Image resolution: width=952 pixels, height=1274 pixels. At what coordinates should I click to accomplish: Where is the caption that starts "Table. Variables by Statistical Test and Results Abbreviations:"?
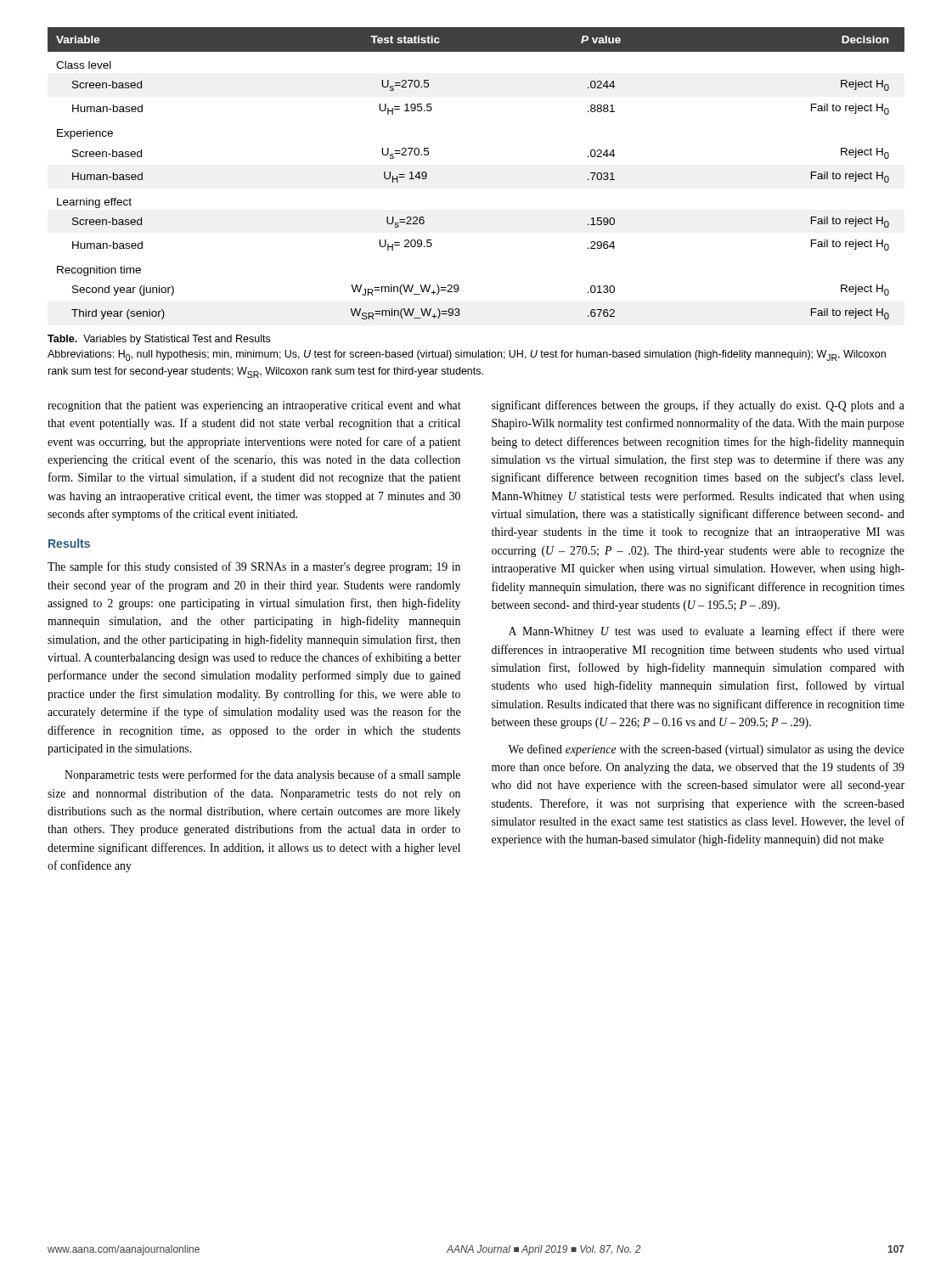(x=467, y=356)
